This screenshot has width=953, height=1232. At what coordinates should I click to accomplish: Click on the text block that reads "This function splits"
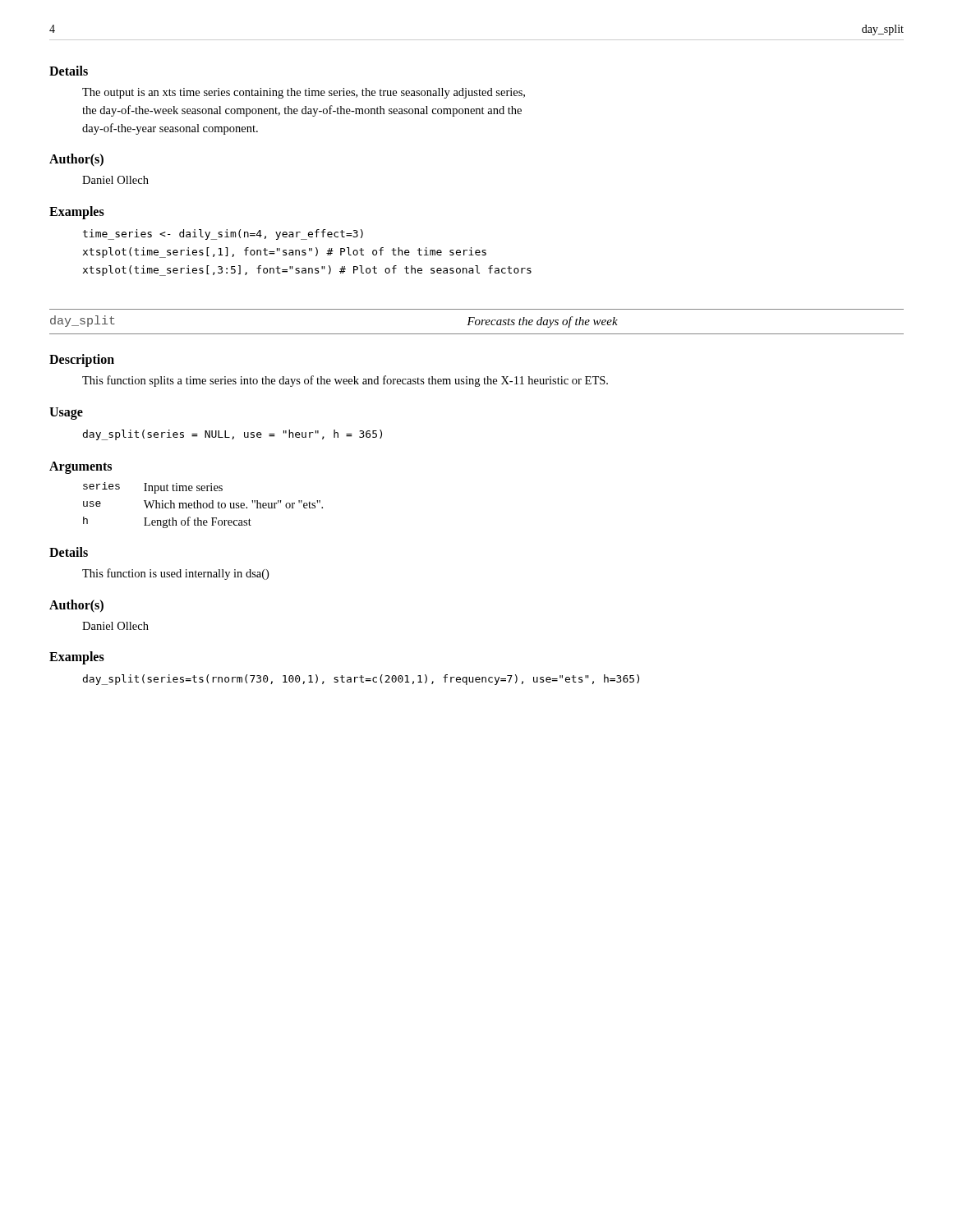coord(345,381)
